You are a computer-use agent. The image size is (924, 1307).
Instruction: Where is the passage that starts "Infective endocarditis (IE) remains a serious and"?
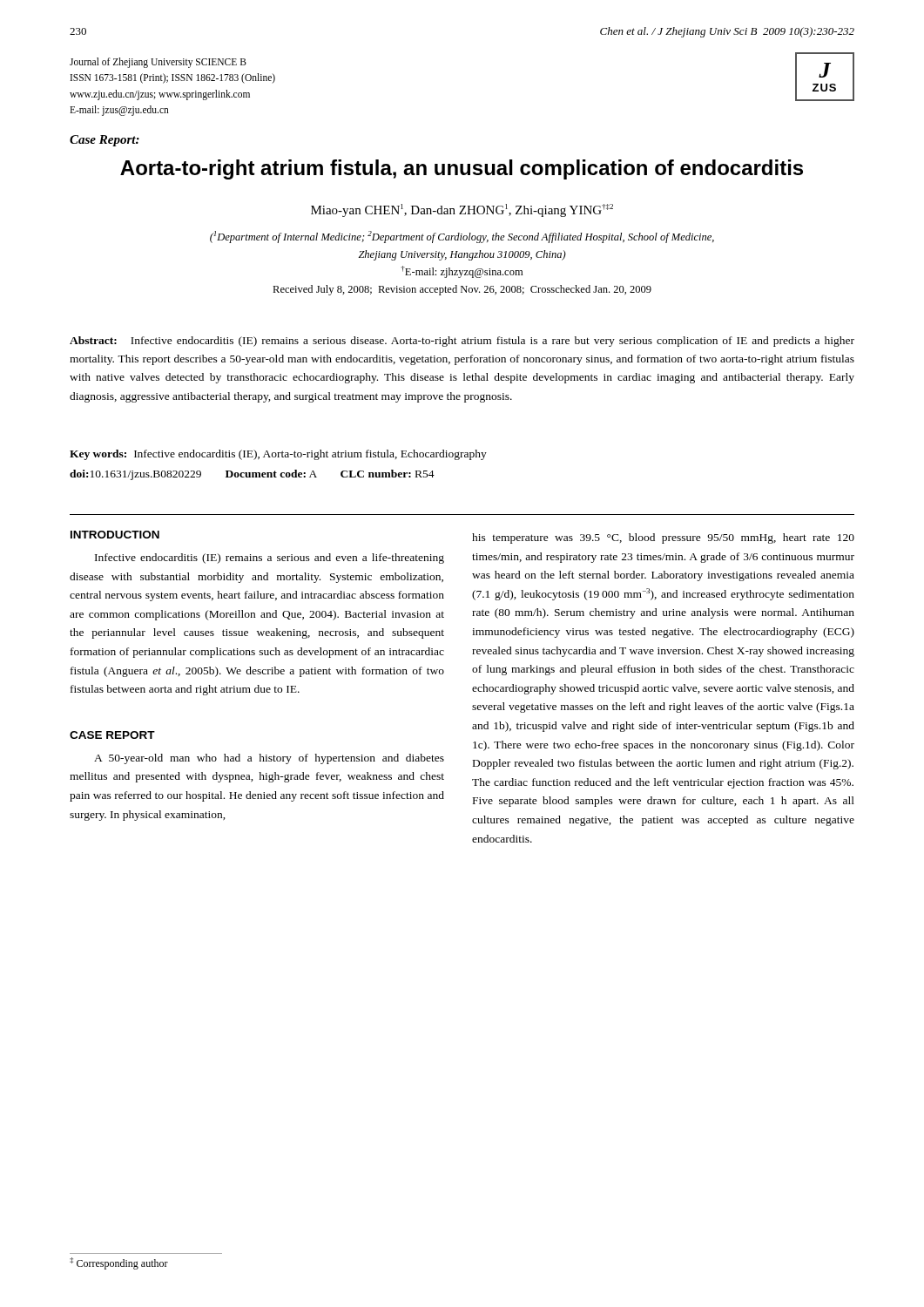coord(257,623)
